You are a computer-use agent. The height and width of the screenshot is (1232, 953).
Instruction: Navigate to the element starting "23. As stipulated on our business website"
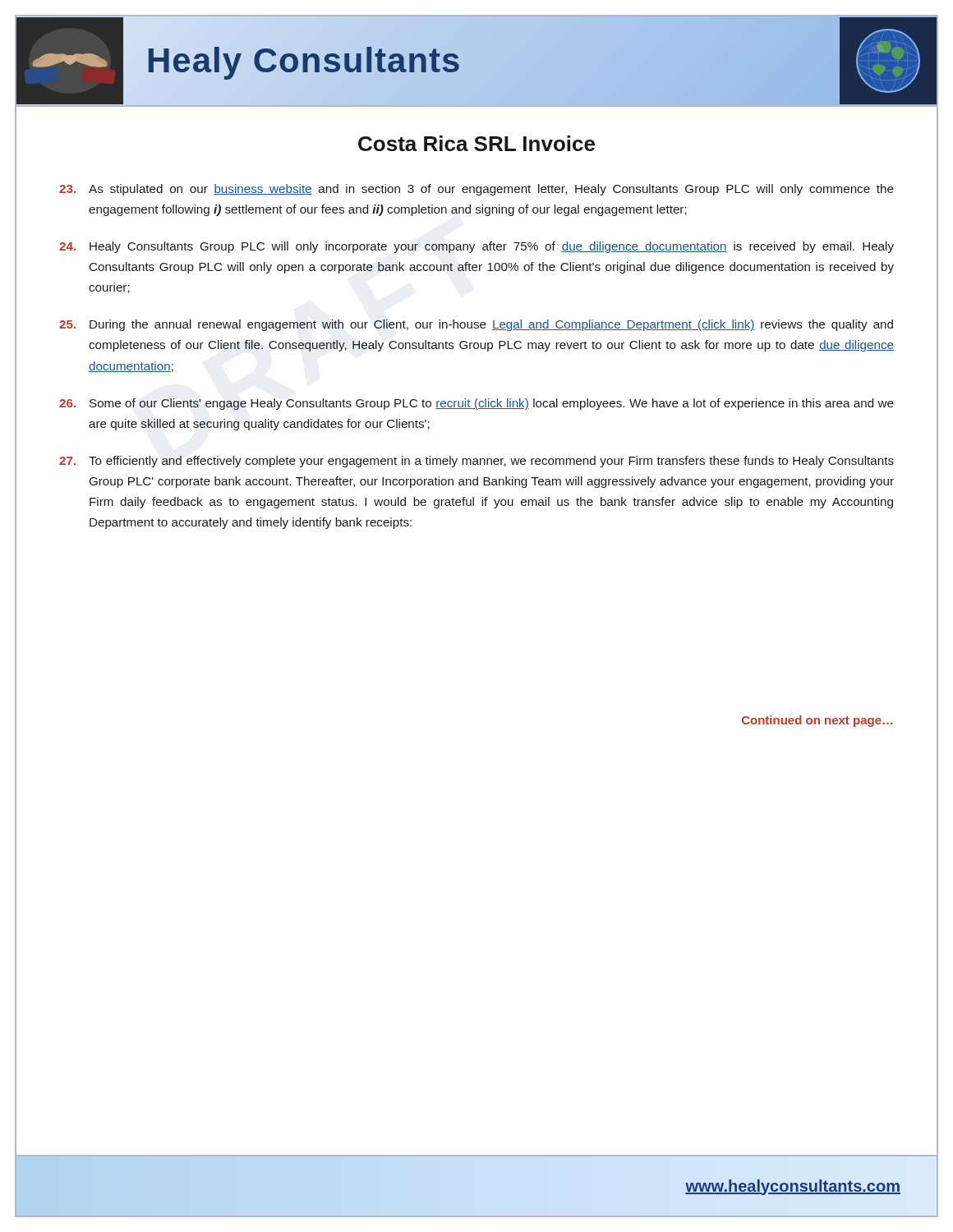(x=476, y=199)
